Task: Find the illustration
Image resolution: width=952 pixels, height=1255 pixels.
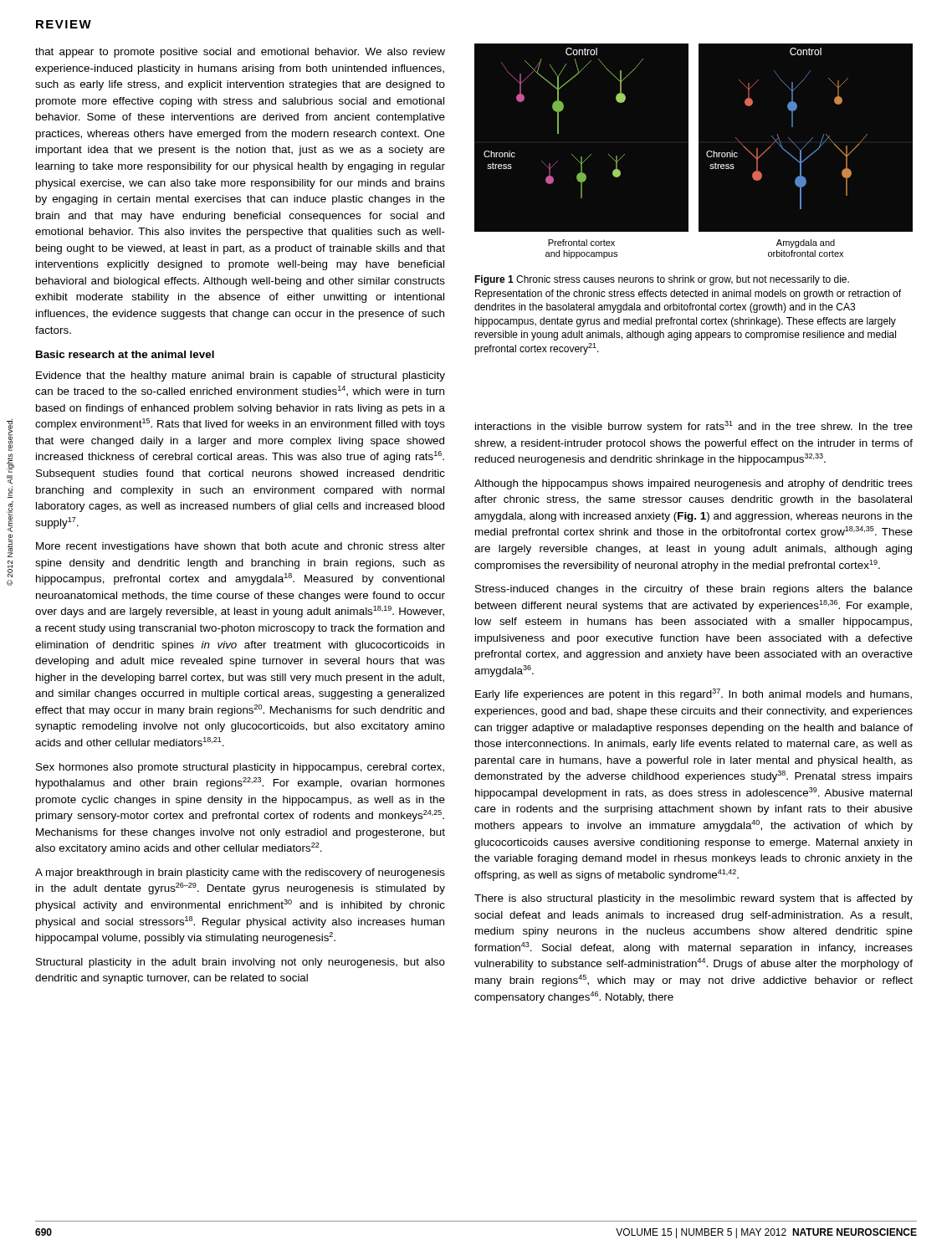Action: [693, 156]
